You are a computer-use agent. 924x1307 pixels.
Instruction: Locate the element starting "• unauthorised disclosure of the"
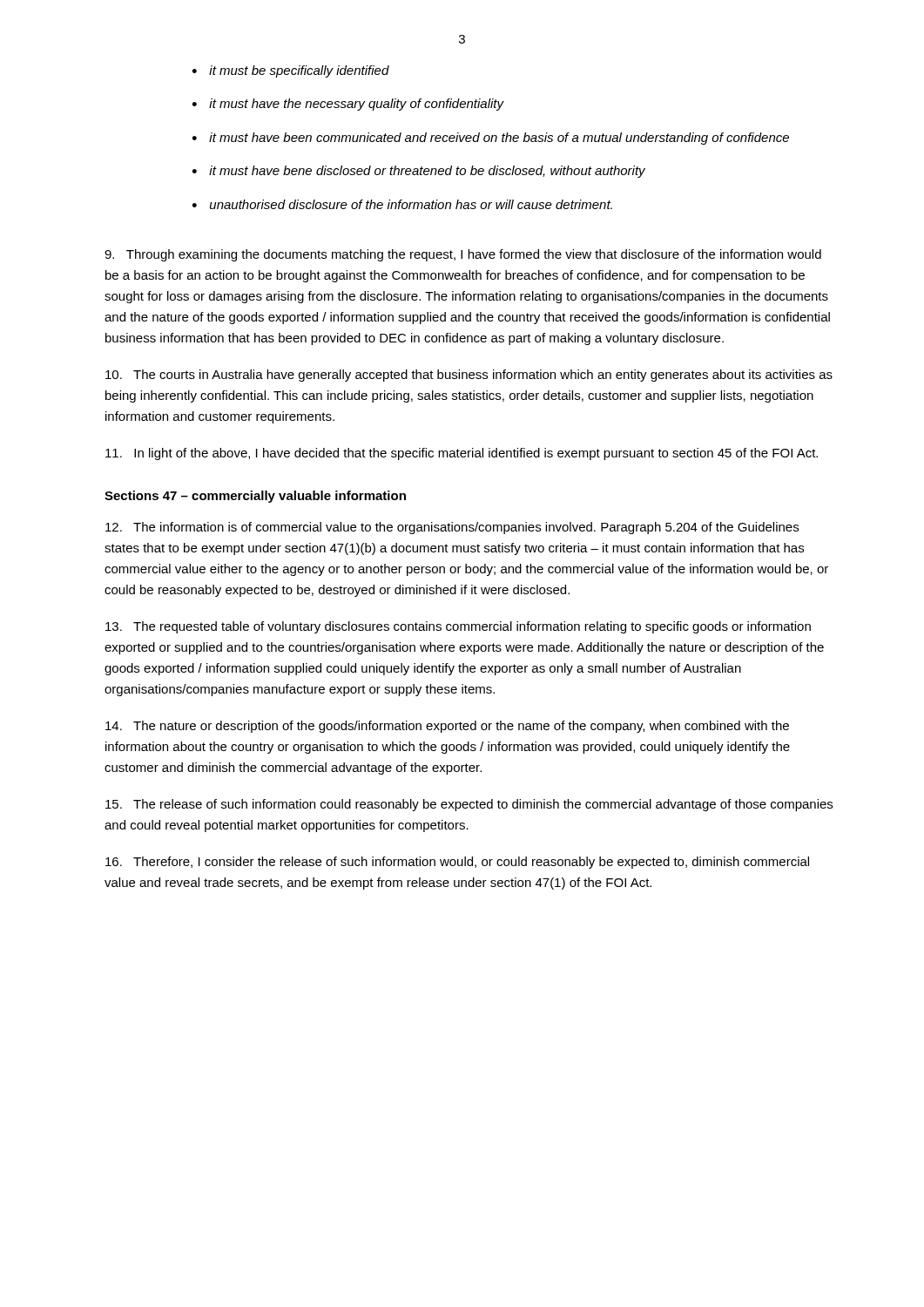pyautogui.click(x=403, y=205)
